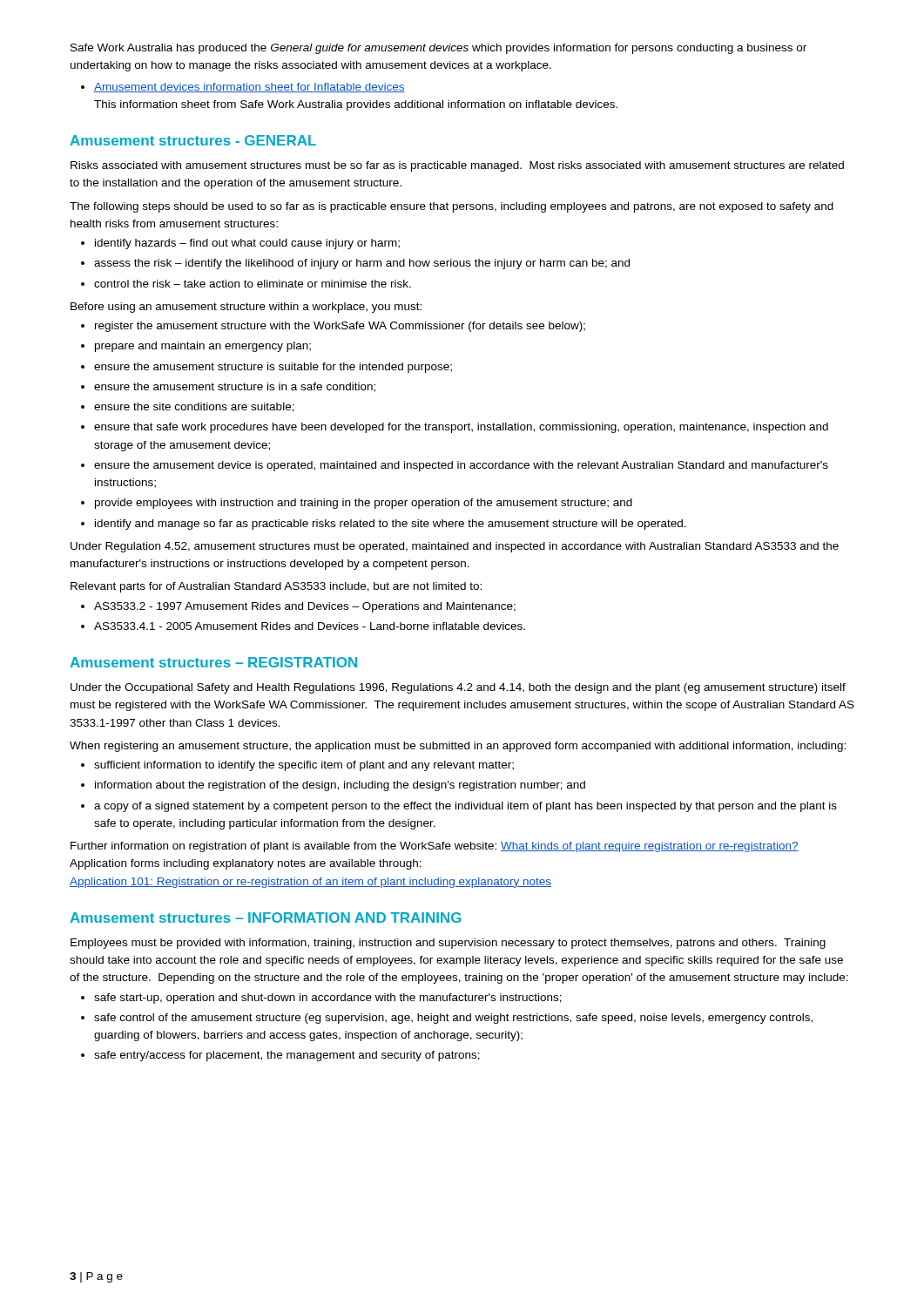Point to the block beginning "safe control of the amusement structure (eg supervision,"
Image resolution: width=924 pixels, height=1307 pixels.
point(454,1026)
